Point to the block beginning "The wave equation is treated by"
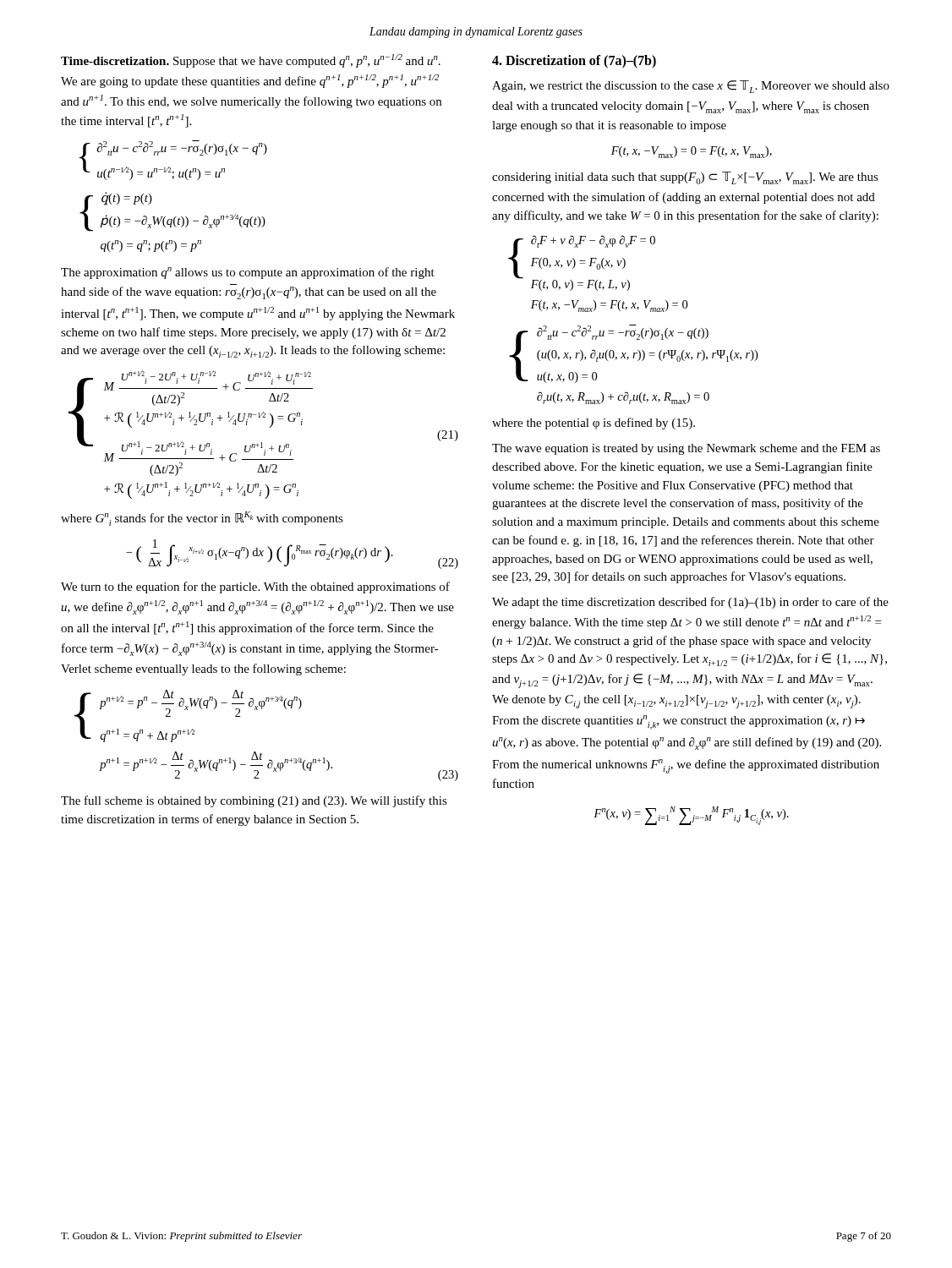This screenshot has height=1268, width=952. tap(686, 512)
